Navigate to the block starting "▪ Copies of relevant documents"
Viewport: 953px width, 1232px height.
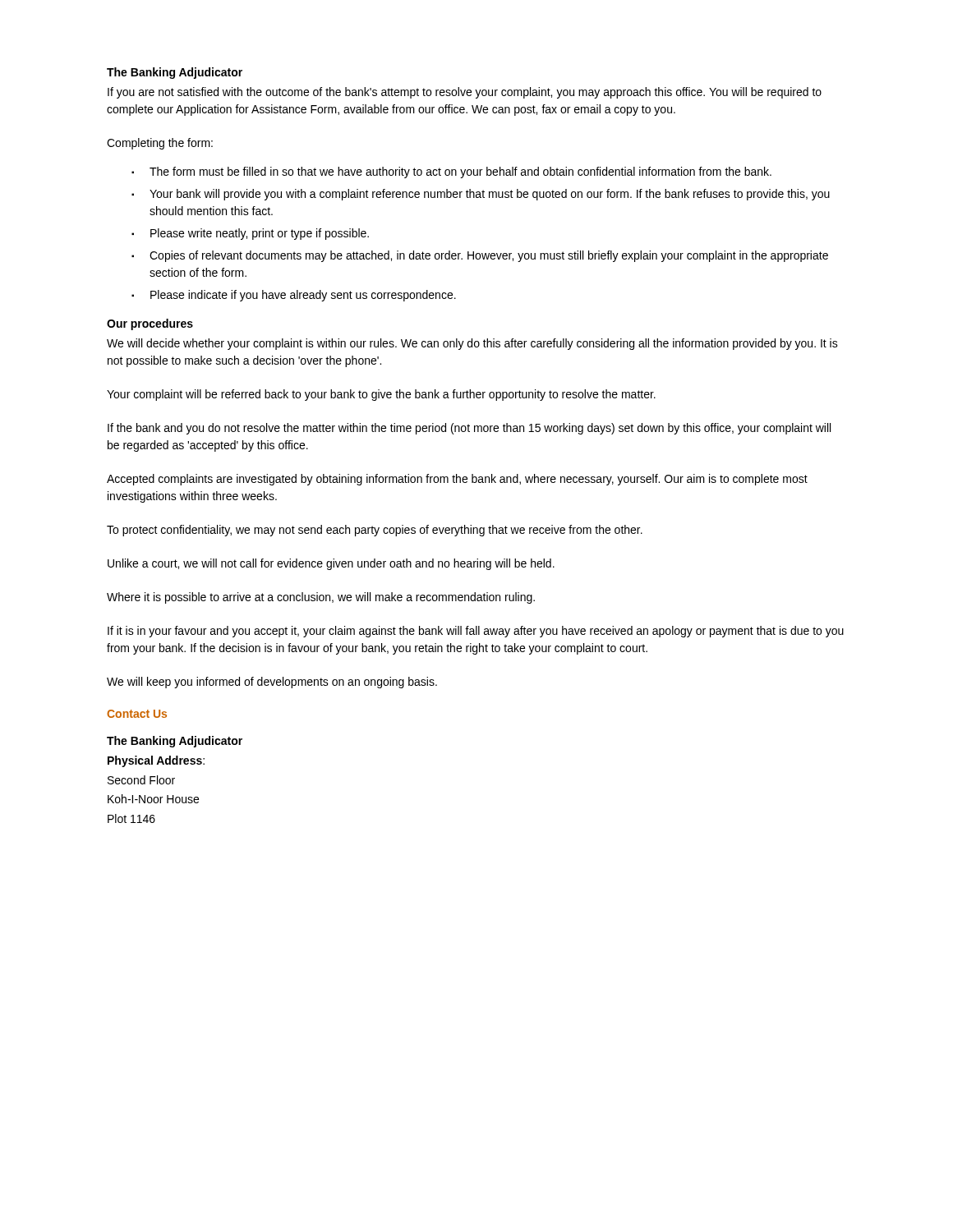(489, 265)
